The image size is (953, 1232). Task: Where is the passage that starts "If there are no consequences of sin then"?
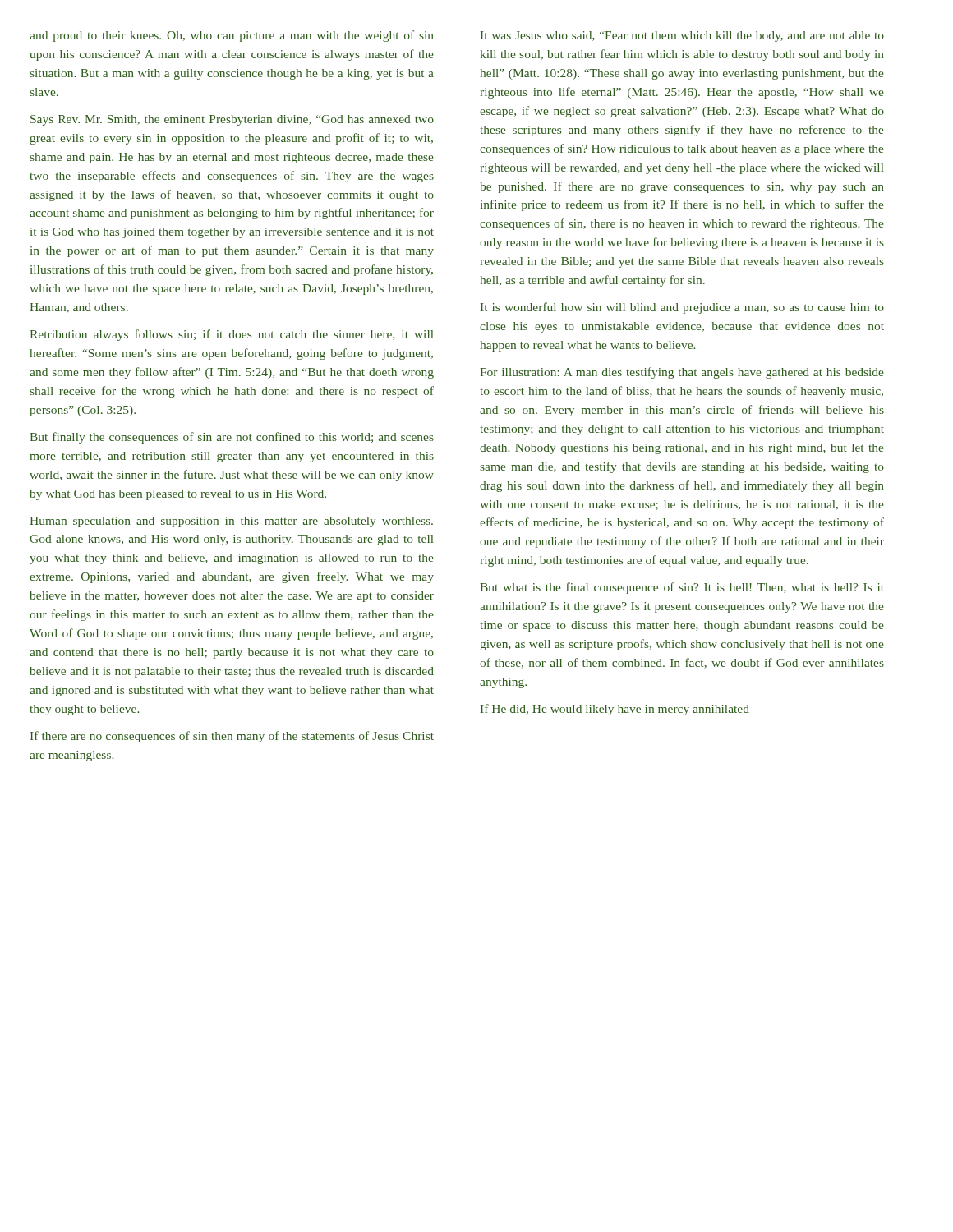(x=232, y=745)
